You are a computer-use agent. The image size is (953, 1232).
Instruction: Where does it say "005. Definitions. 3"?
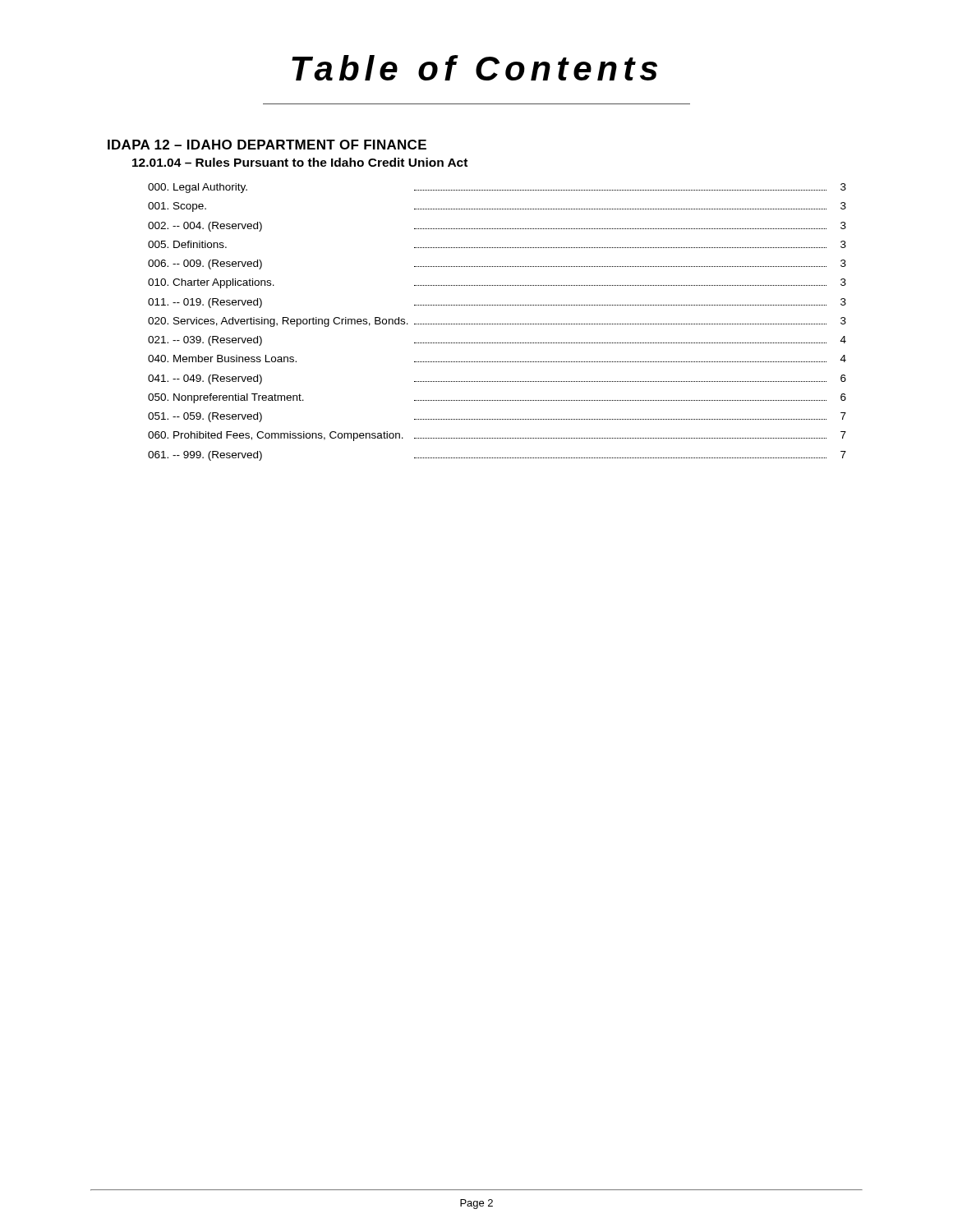click(x=497, y=245)
